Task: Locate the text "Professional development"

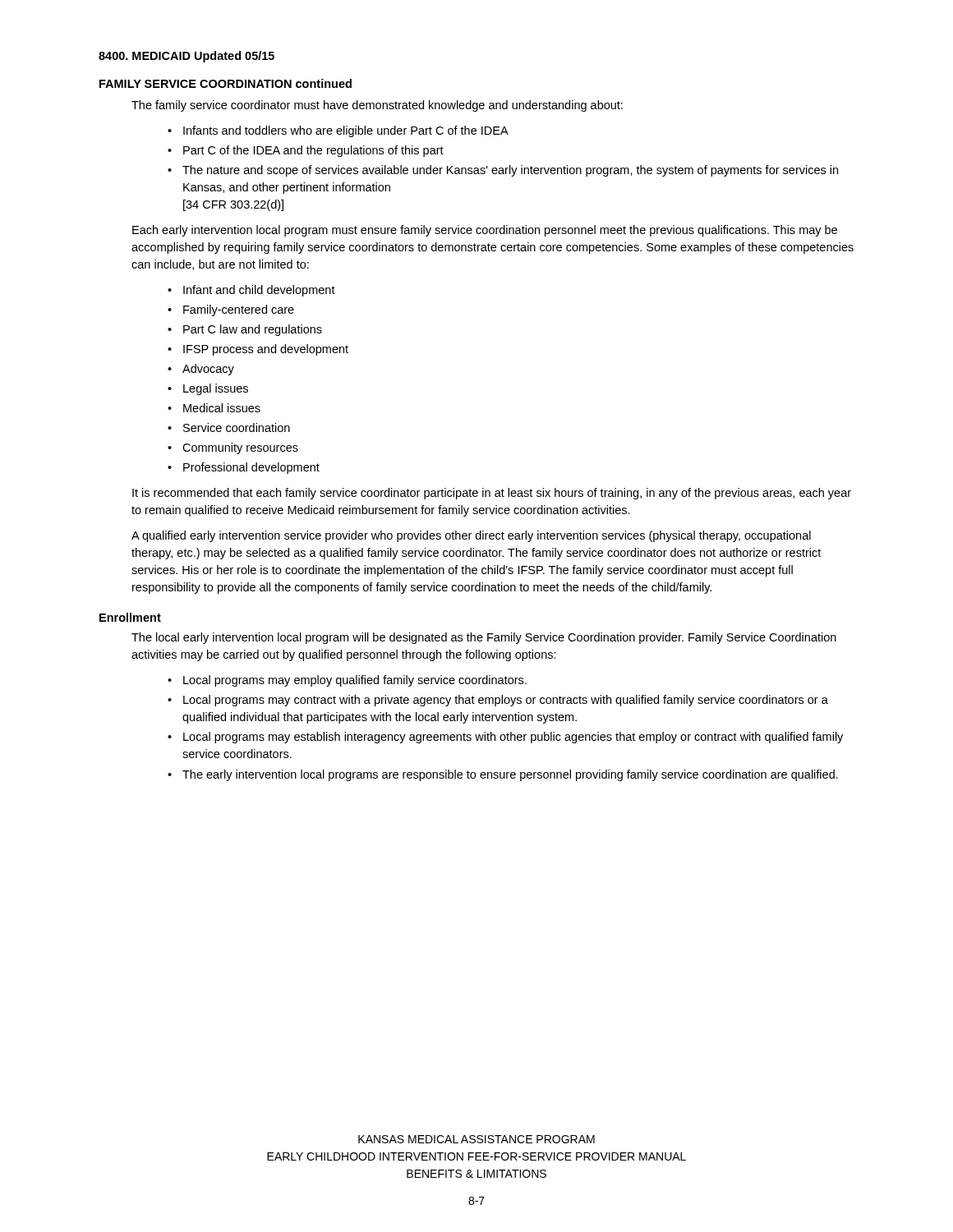Action: coord(251,468)
